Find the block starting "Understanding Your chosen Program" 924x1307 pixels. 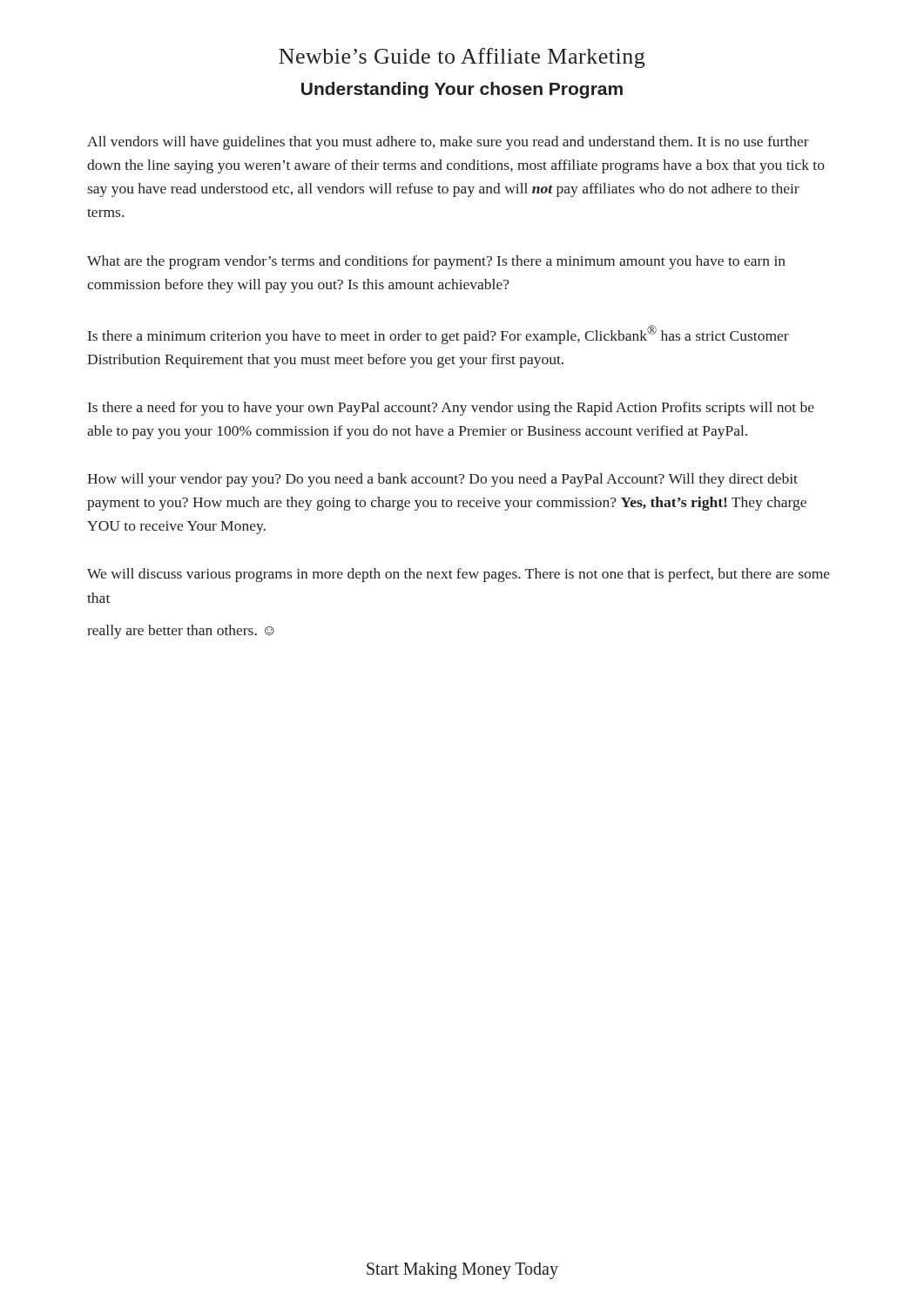click(462, 89)
